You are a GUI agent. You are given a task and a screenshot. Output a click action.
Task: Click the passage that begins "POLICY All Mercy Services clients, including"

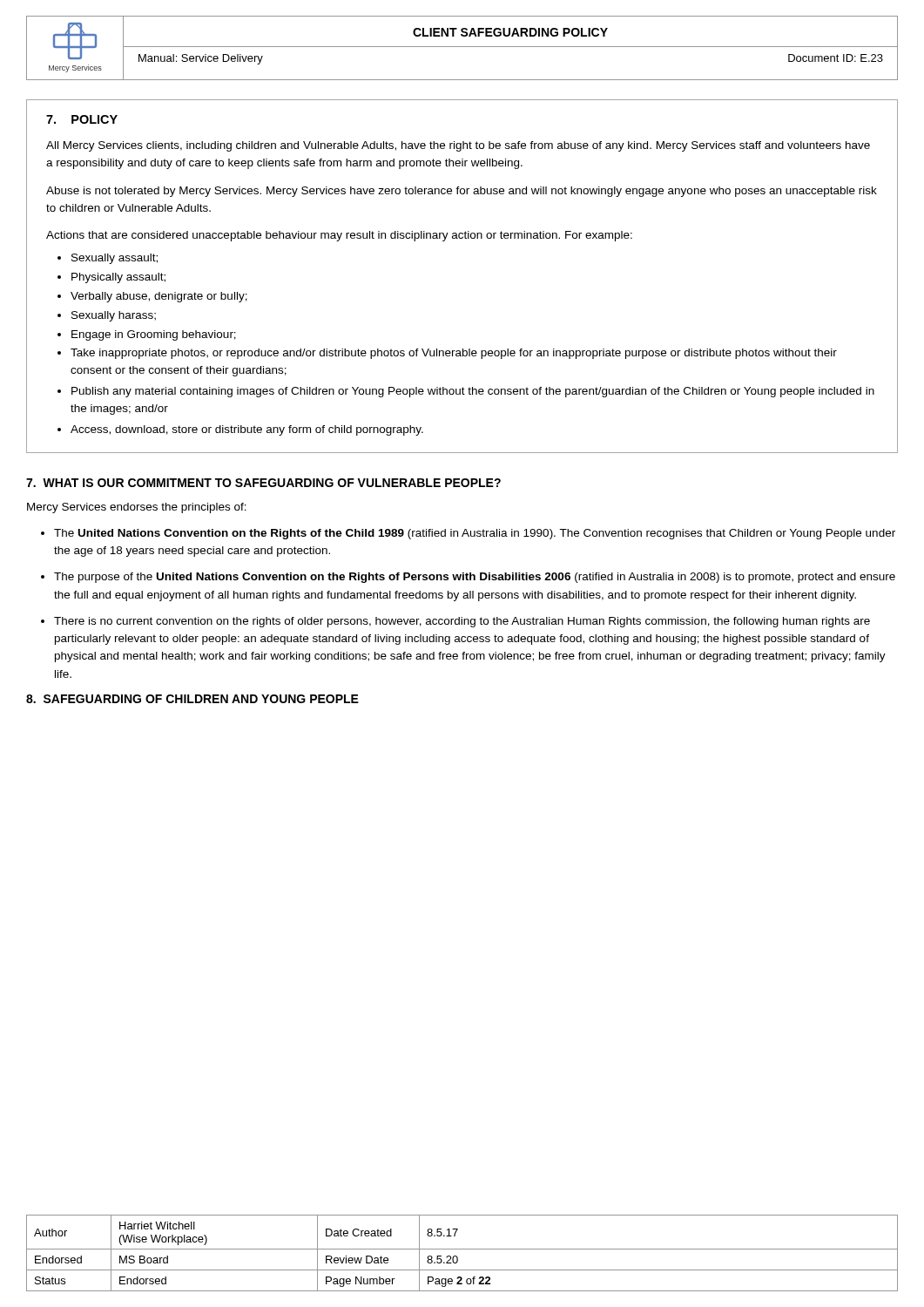[x=82, y=119]
